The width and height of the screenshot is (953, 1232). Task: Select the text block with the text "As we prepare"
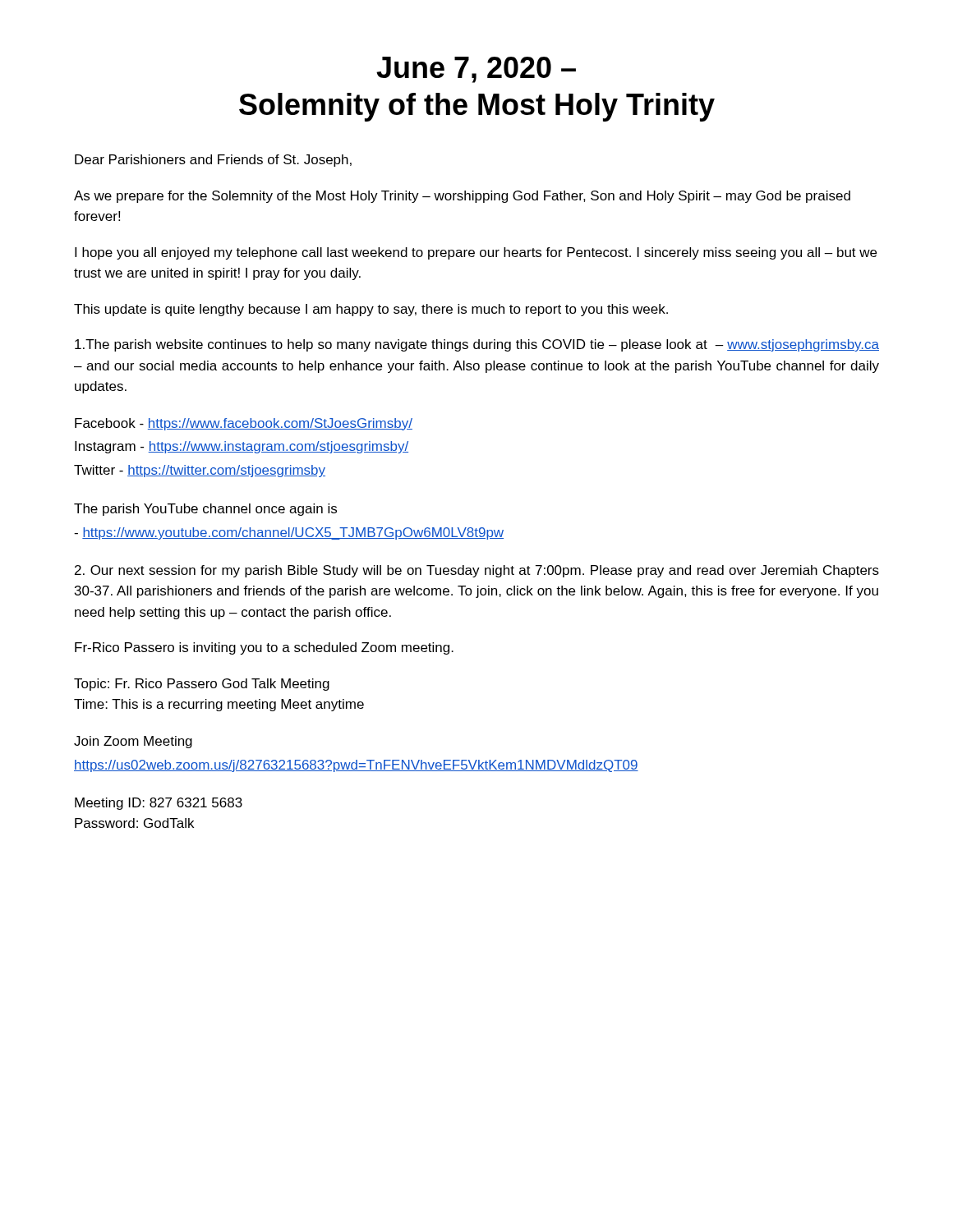pyautogui.click(x=462, y=206)
